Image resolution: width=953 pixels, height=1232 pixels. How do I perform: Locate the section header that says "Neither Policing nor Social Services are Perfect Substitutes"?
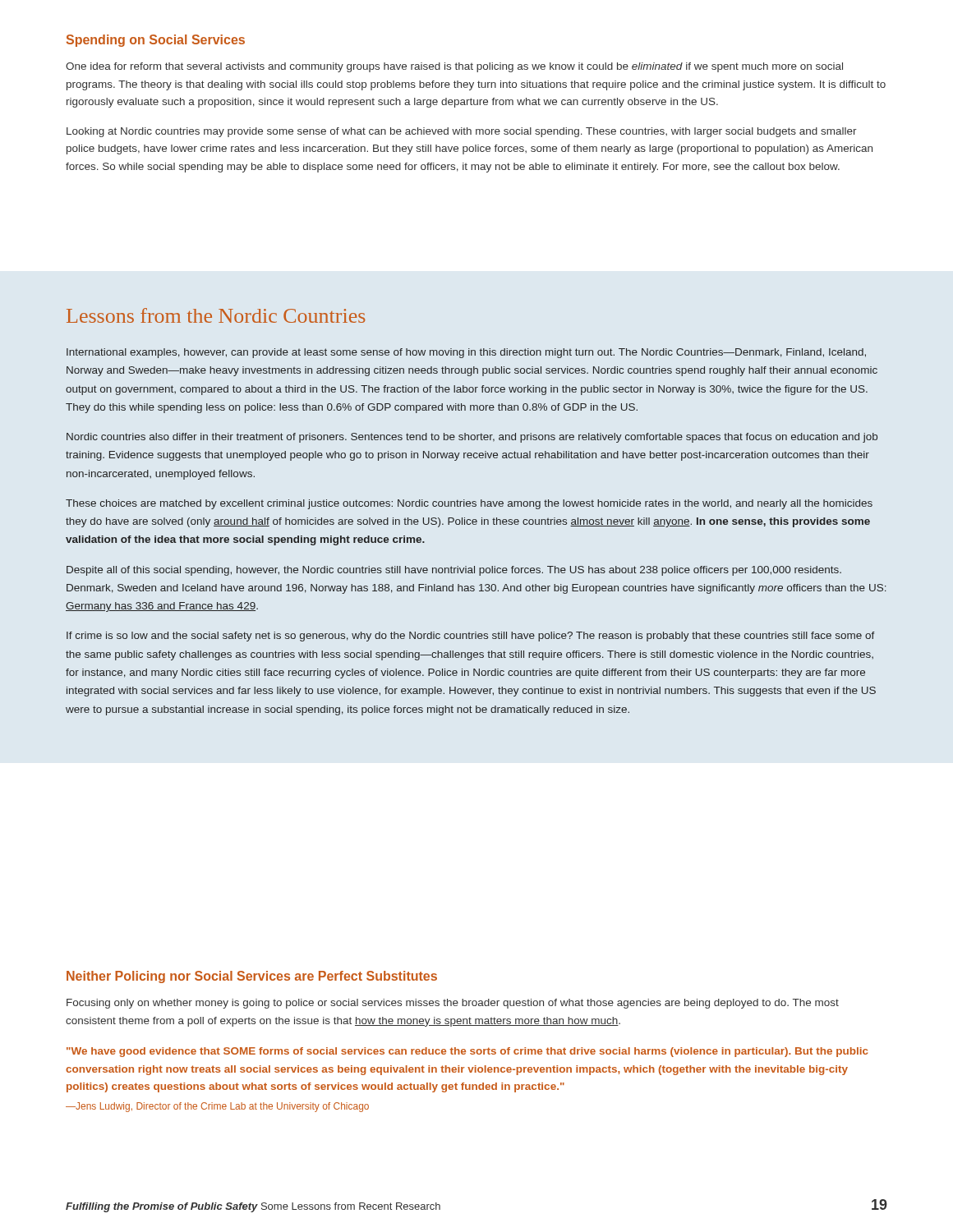[252, 977]
